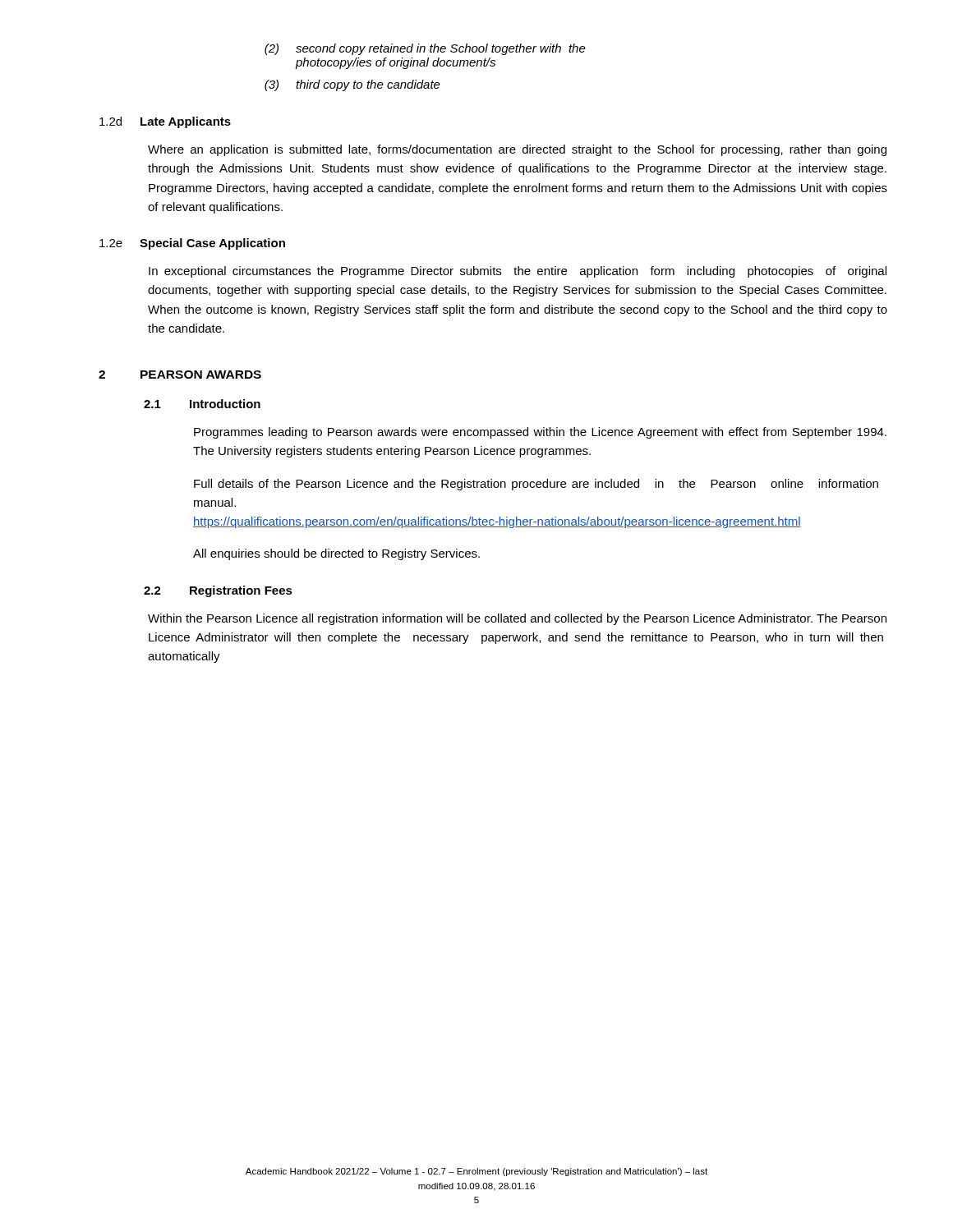Locate the text starting "2.2 Registration Fees"

pos(218,590)
